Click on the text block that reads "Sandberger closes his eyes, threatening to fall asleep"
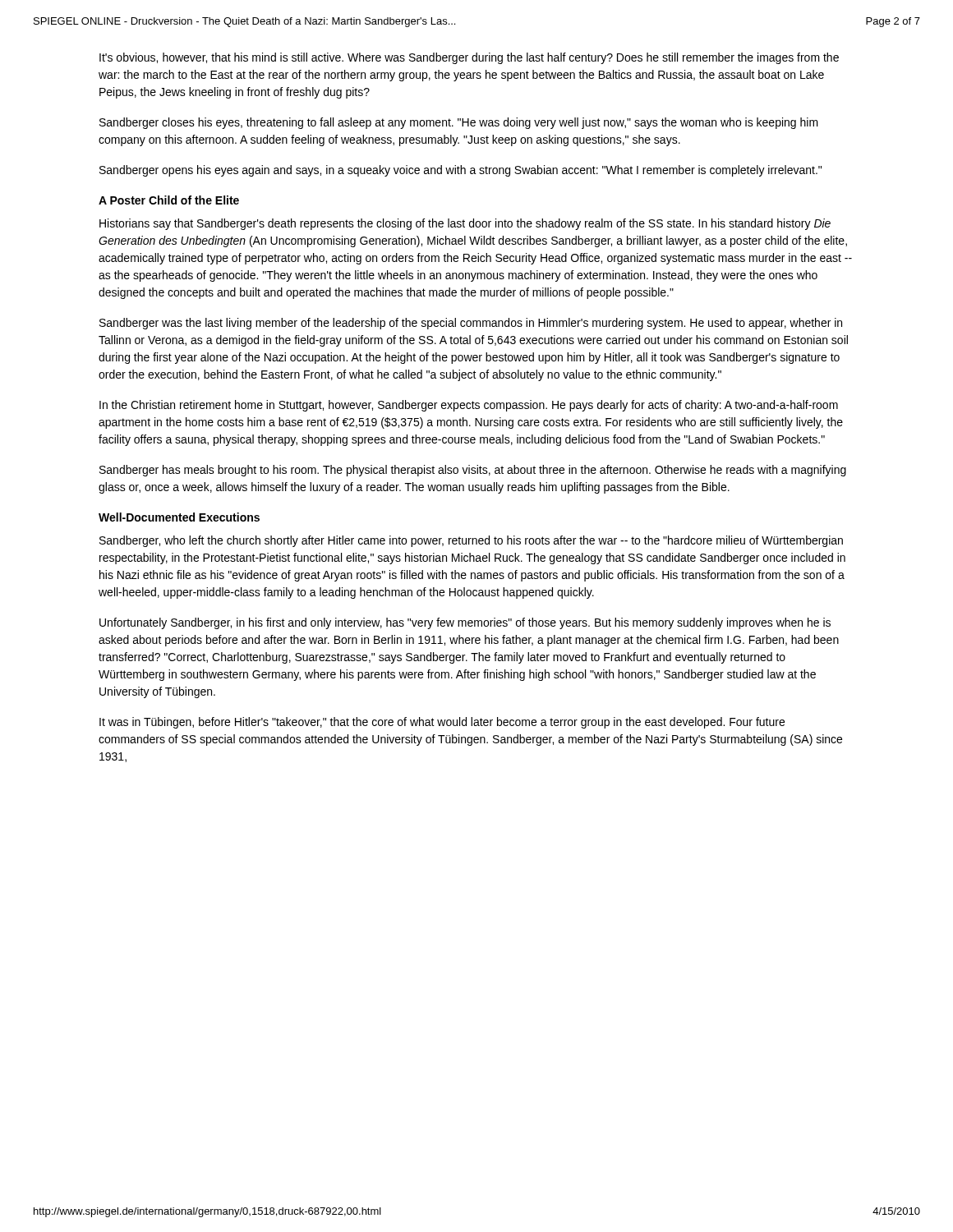 pyautogui.click(x=476, y=131)
